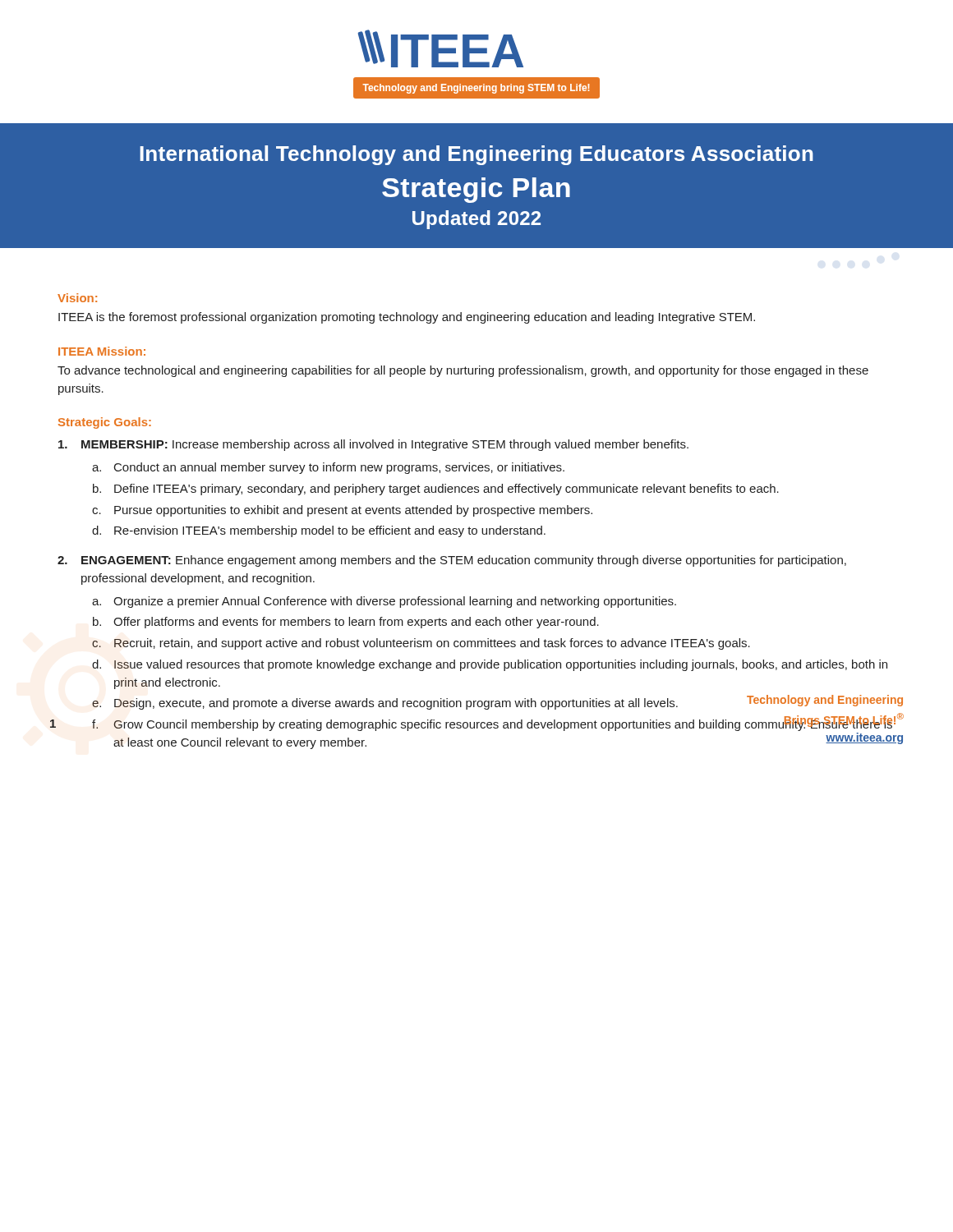Viewport: 953px width, 1232px height.
Task: Find the text starting "a. Organize a"
Action: [385, 601]
